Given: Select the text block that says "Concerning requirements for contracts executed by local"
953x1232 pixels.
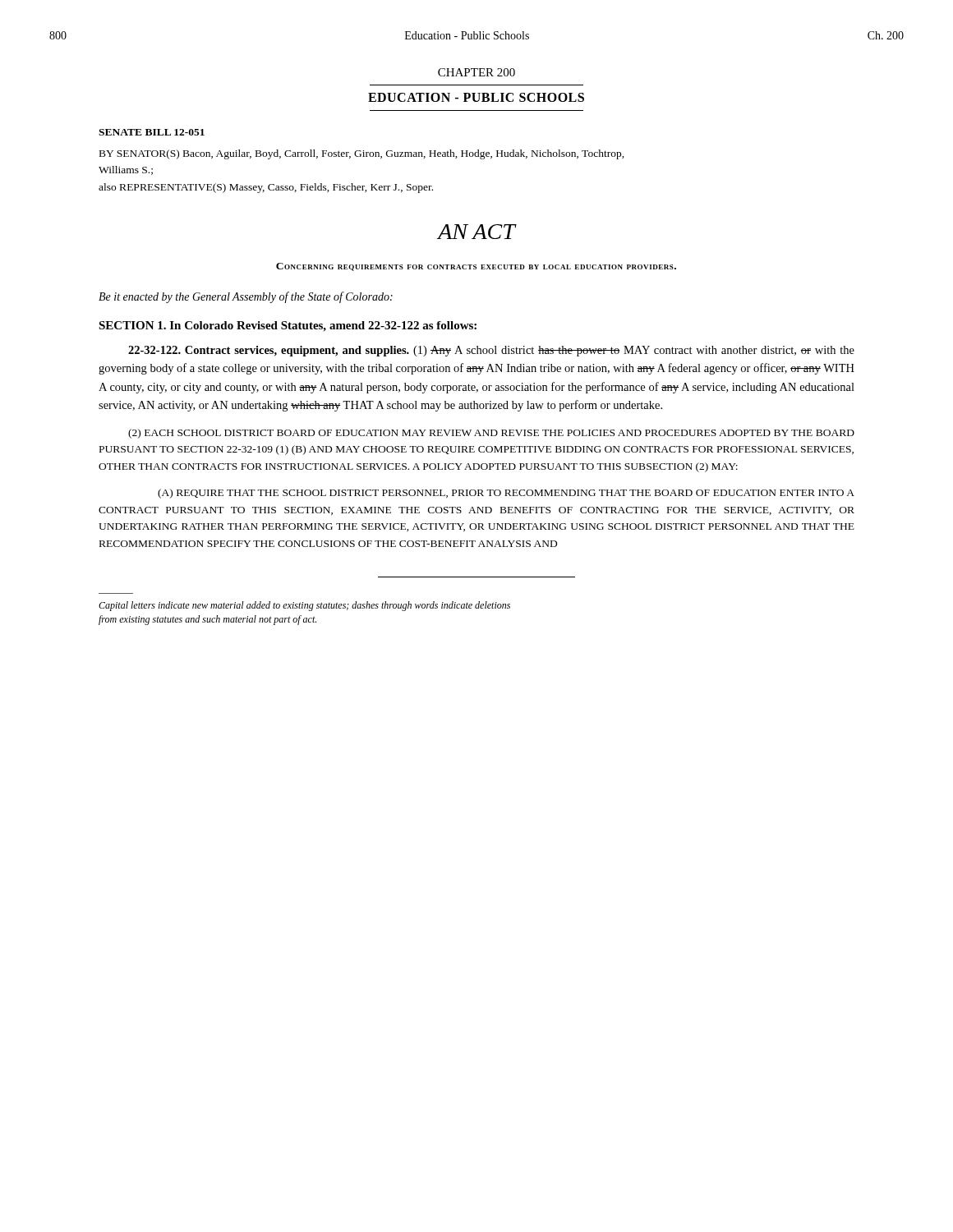Looking at the screenshot, I should pyautogui.click(x=476, y=265).
